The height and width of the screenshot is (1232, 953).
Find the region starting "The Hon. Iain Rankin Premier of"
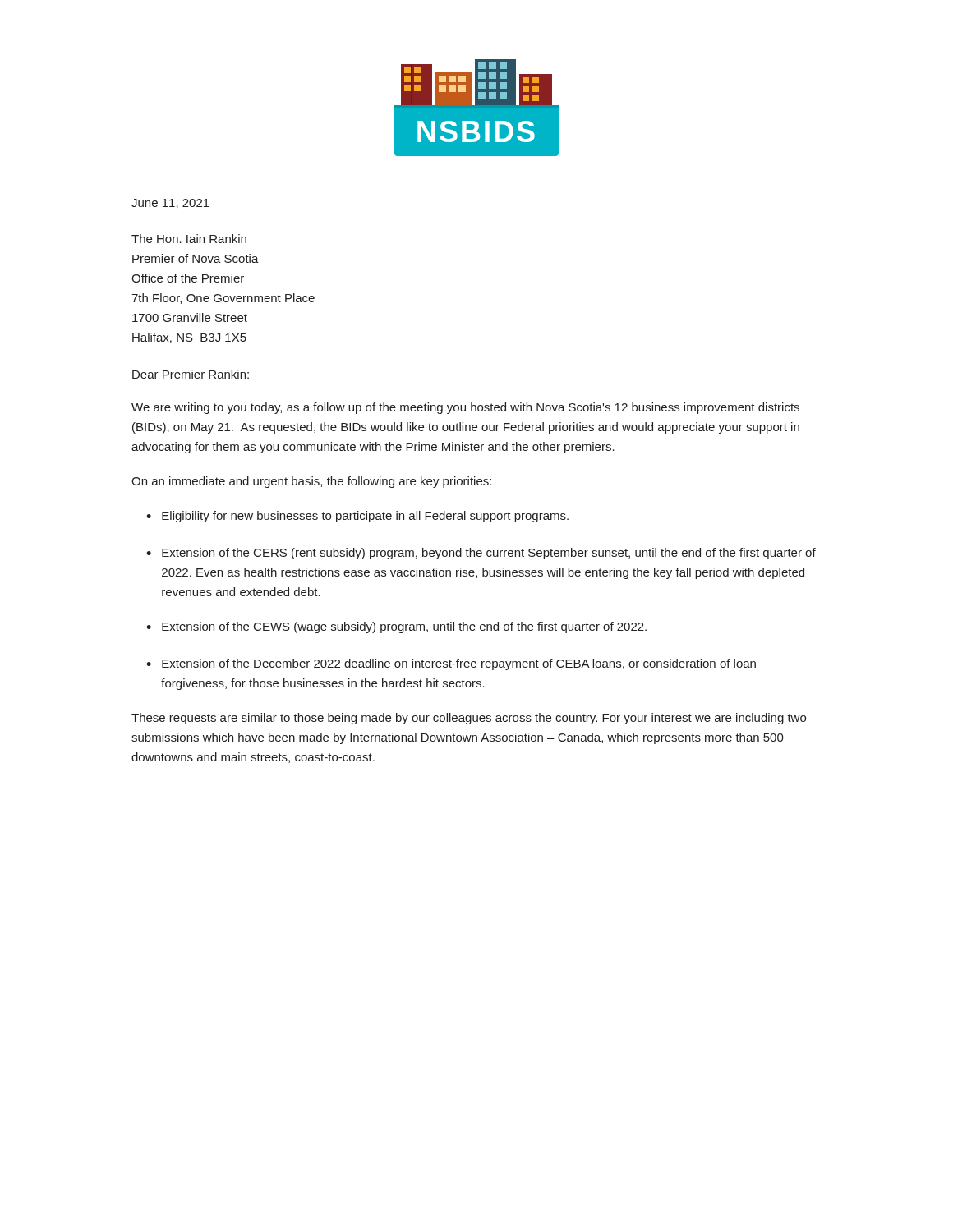(x=223, y=288)
